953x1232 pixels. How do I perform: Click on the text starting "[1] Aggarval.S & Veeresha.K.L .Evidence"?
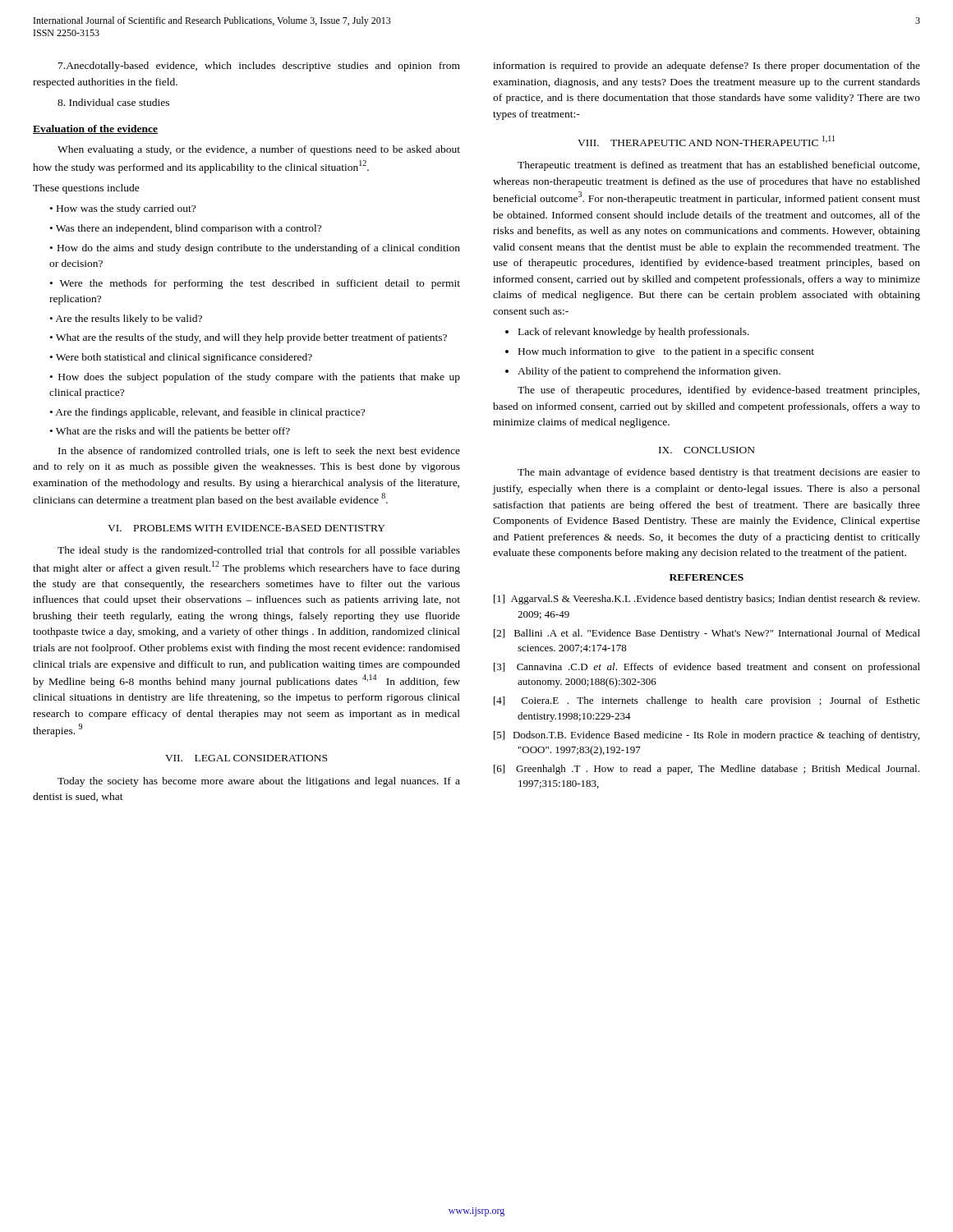coord(707,606)
